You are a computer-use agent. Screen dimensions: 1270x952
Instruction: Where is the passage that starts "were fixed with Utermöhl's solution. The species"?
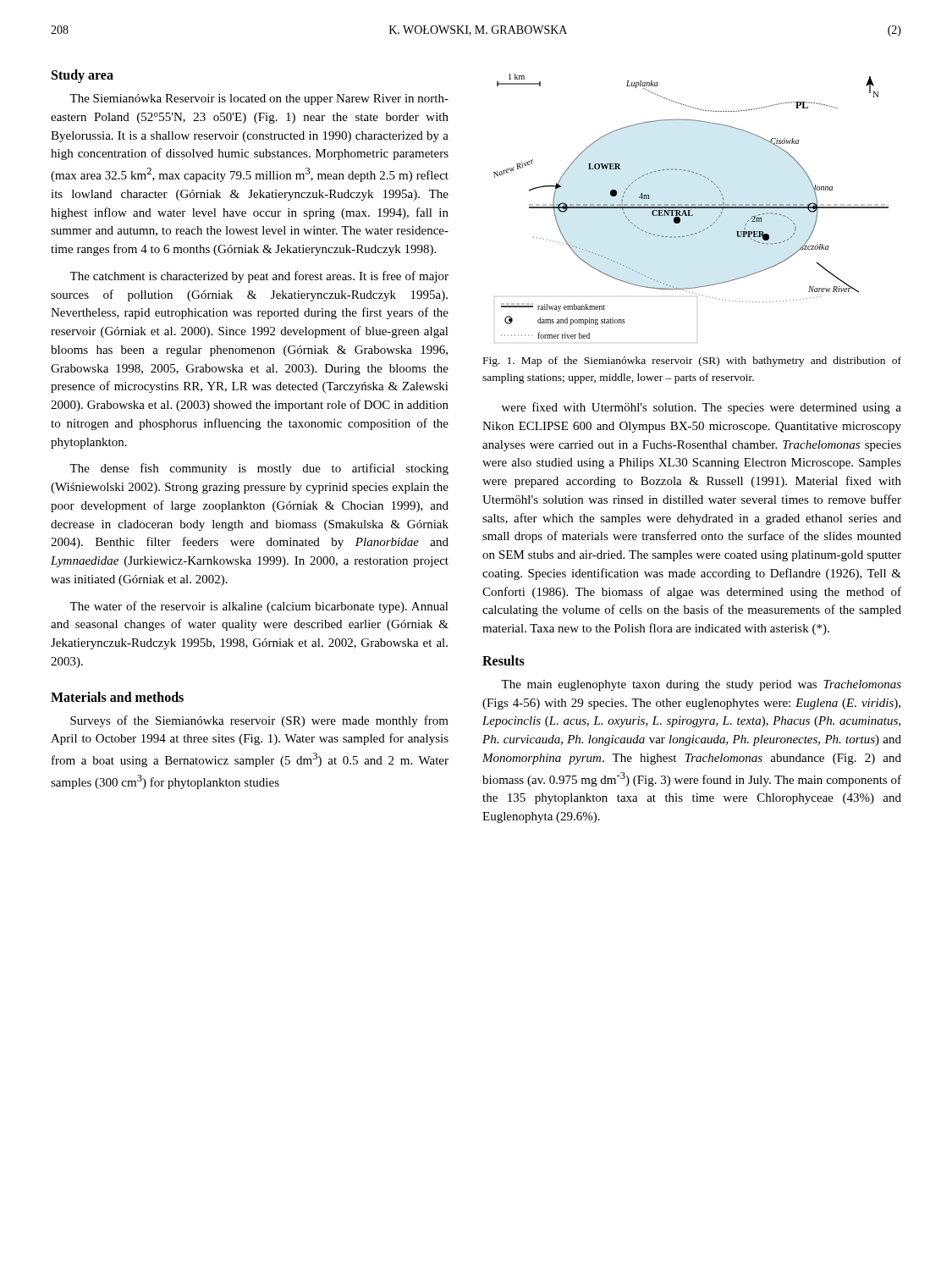(692, 519)
